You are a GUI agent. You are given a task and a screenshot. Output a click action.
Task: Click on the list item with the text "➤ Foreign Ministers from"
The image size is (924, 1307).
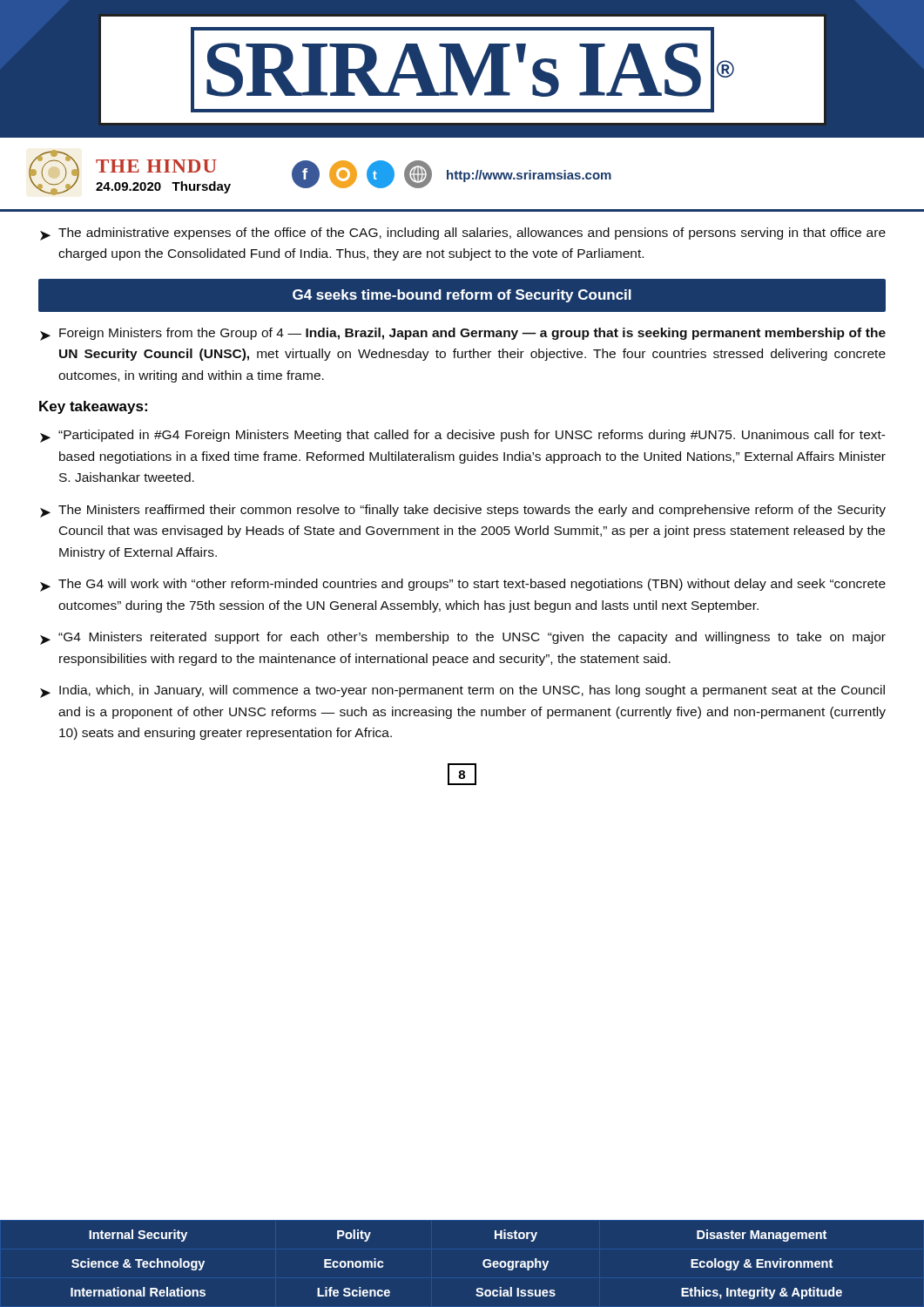[x=462, y=354]
